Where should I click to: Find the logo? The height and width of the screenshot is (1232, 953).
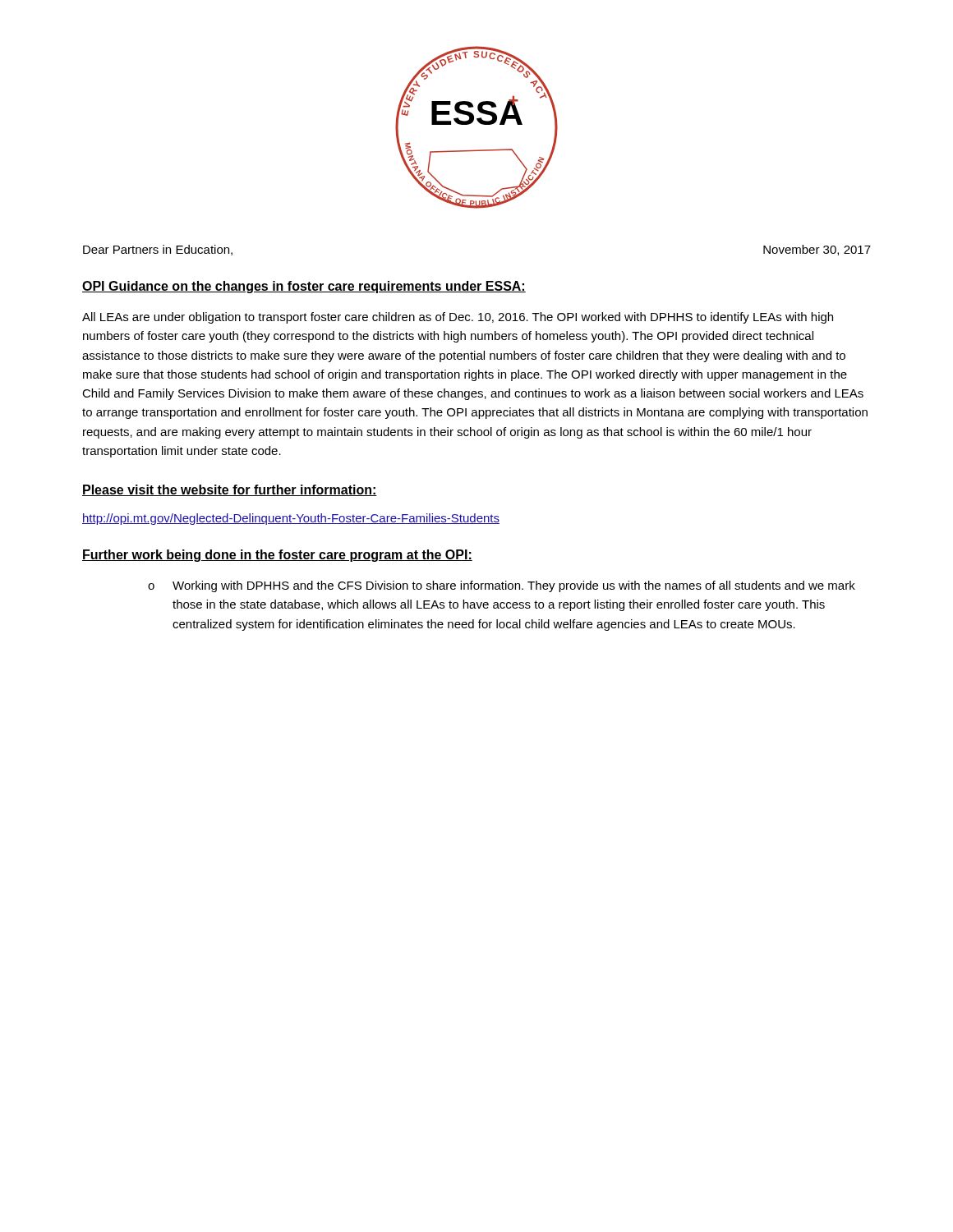coord(476,117)
